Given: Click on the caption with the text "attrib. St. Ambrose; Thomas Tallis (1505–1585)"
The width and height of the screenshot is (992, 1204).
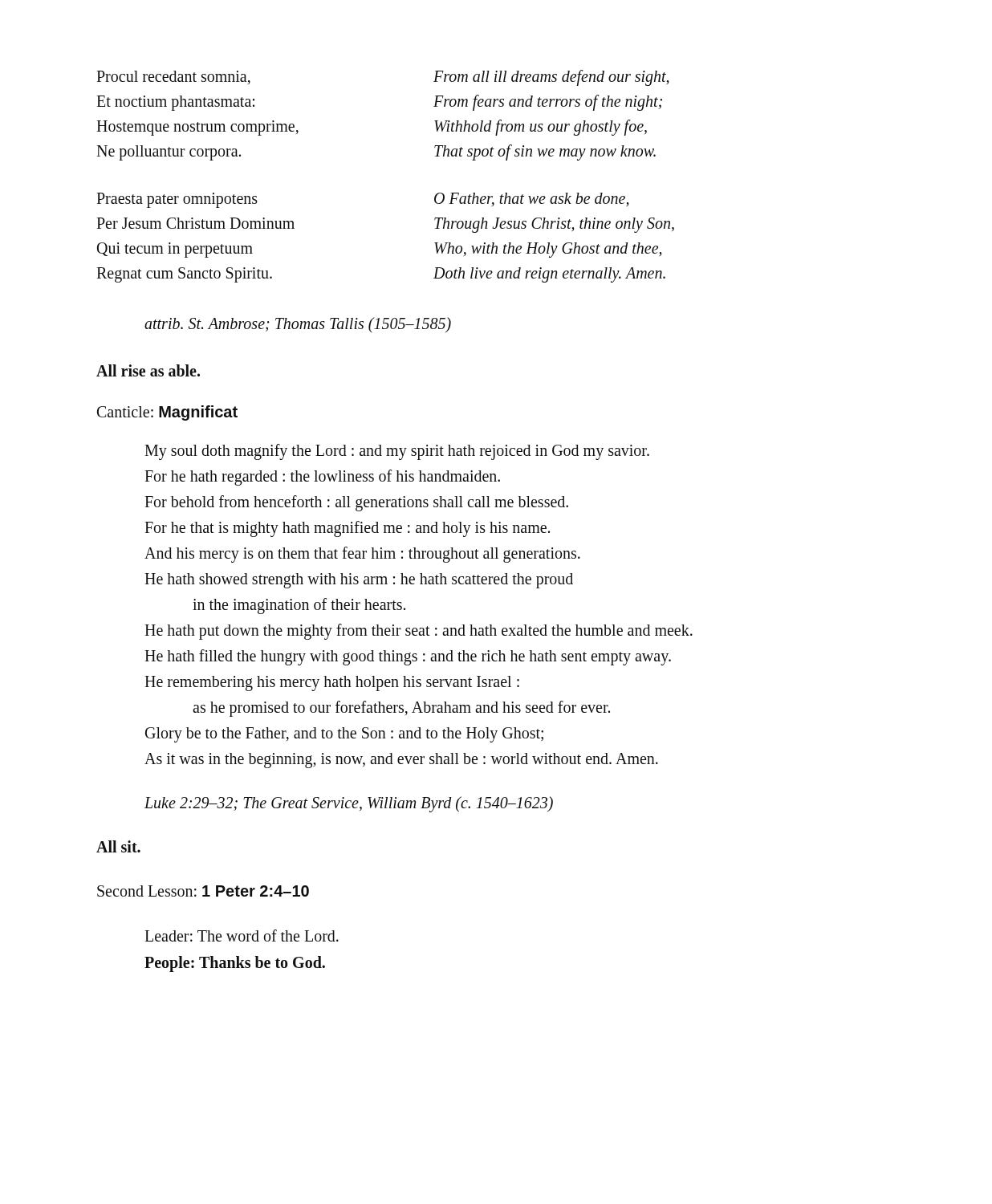Looking at the screenshot, I should [x=298, y=325].
